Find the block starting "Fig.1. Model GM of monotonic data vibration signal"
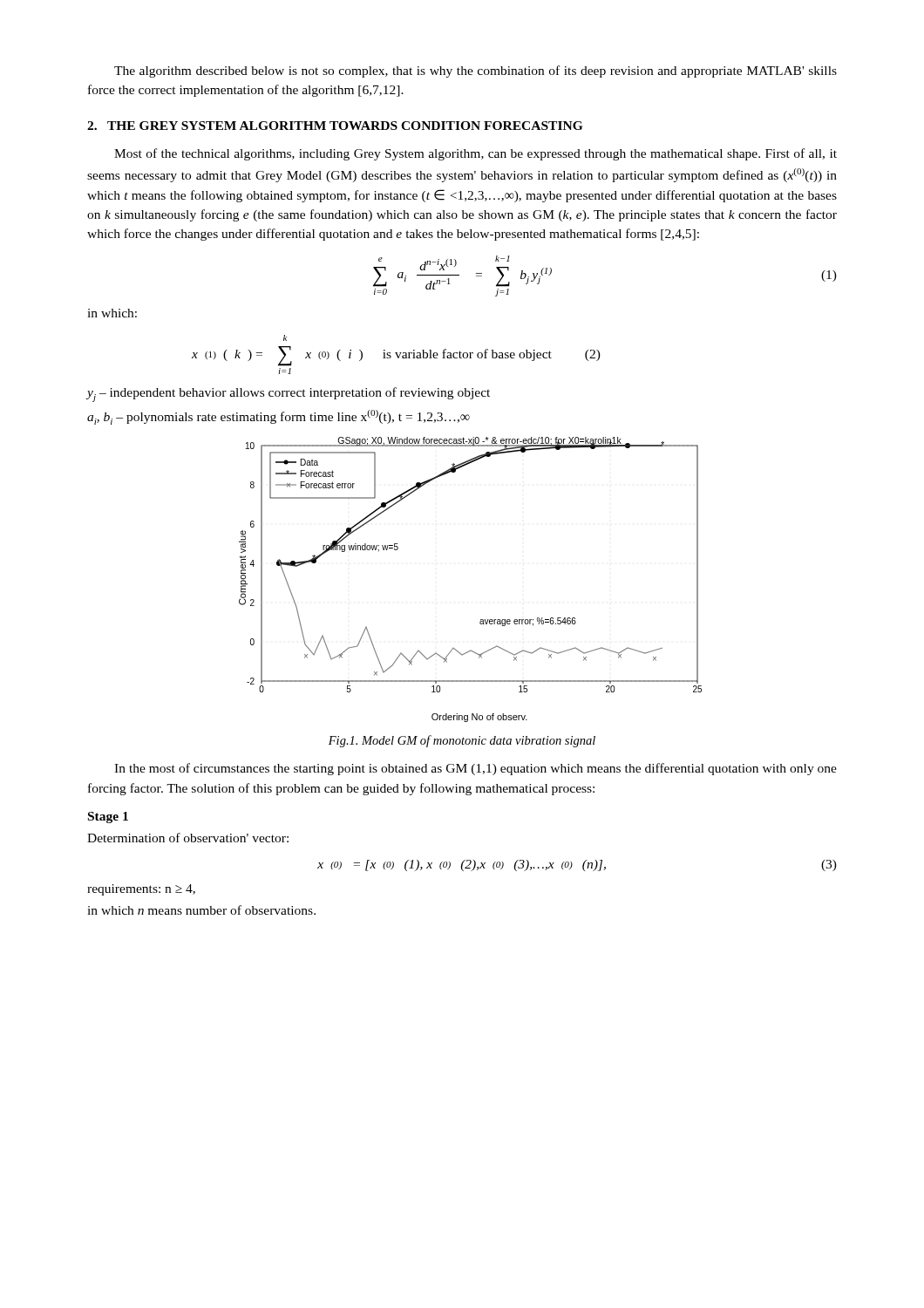 coord(462,741)
